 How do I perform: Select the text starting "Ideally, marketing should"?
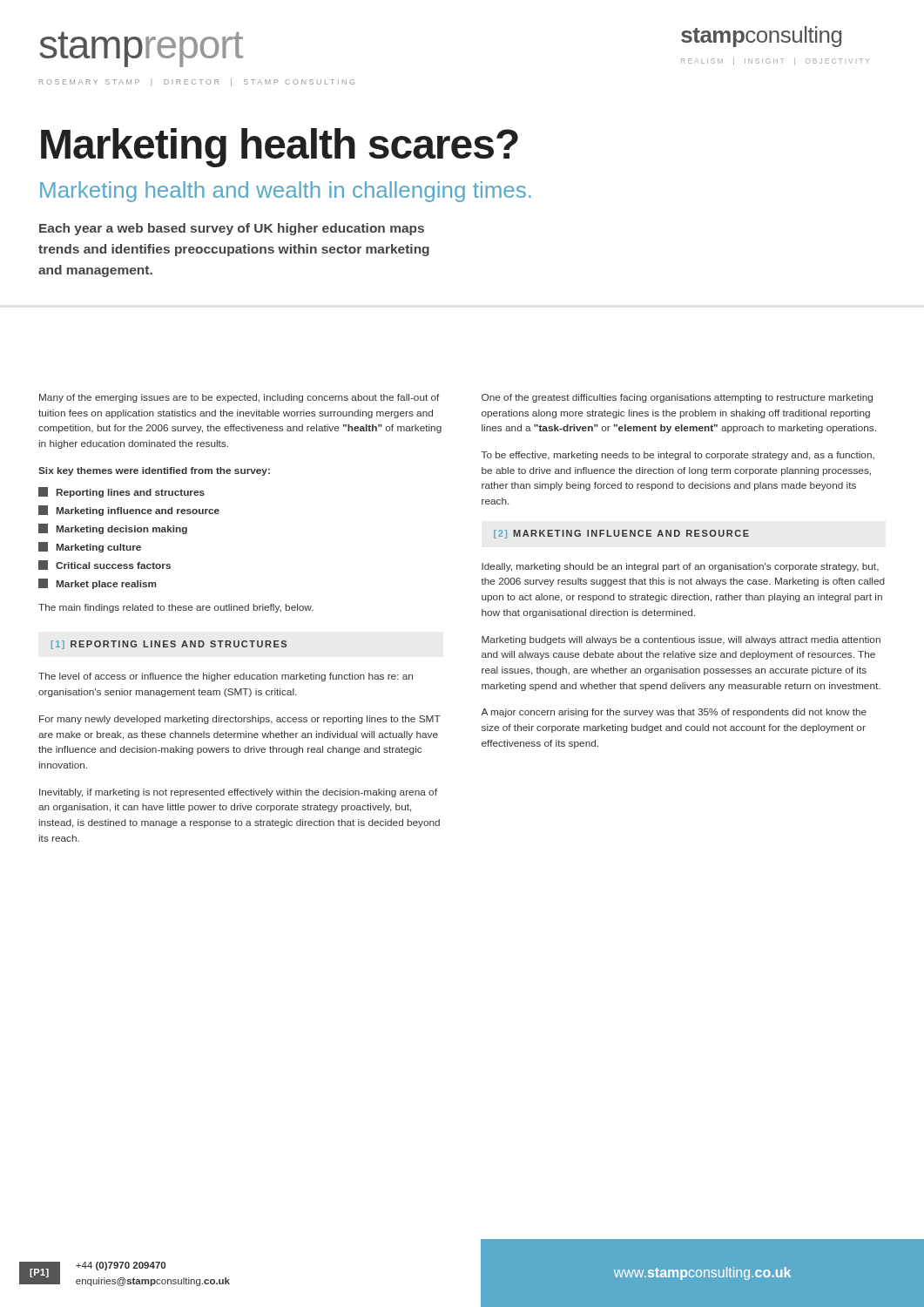[683, 589]
